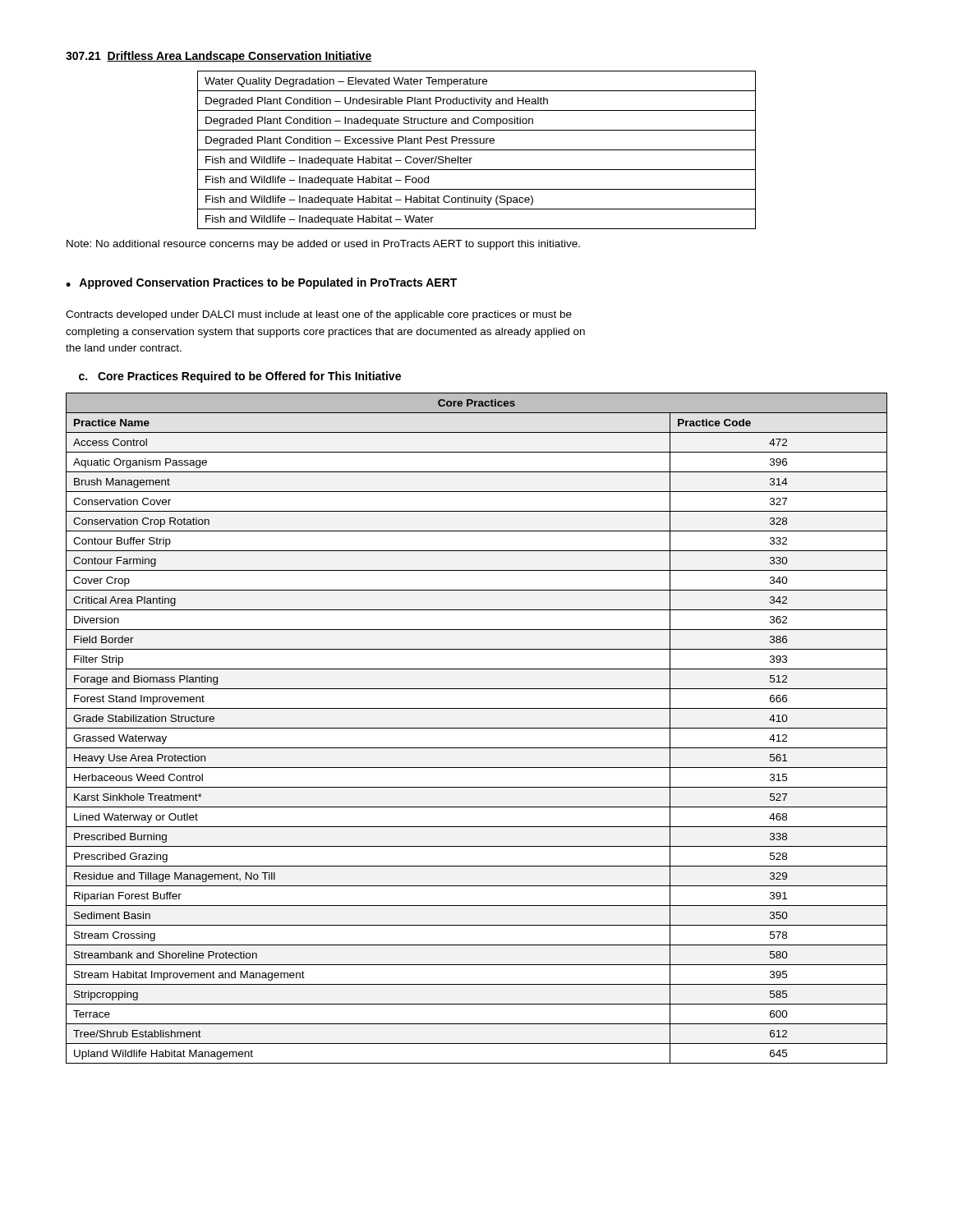
Task: Point to the block starting "c. Core Practices Required"
Action: (234, 376)
